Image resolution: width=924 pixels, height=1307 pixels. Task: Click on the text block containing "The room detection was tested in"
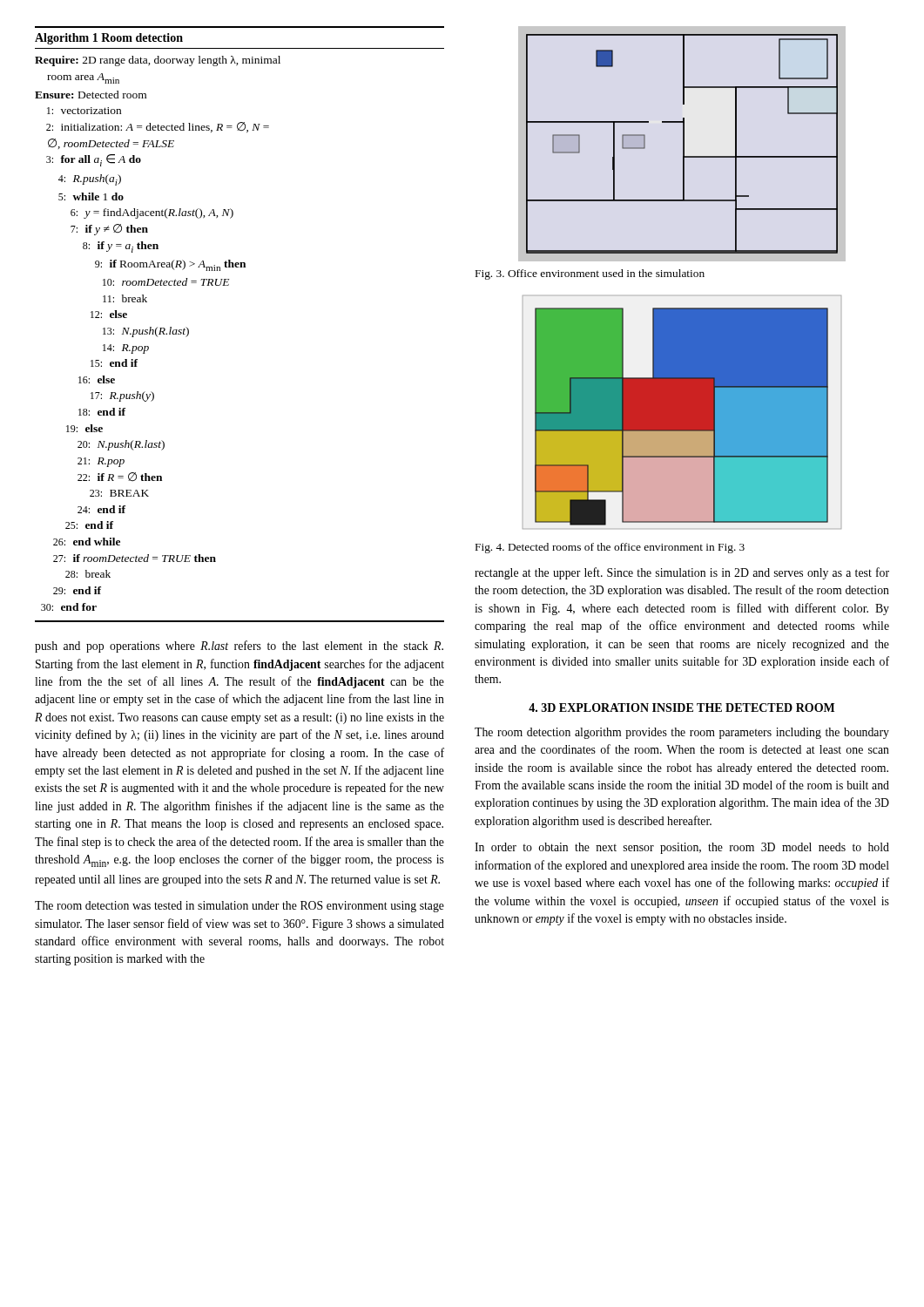(x=240, y=933)
